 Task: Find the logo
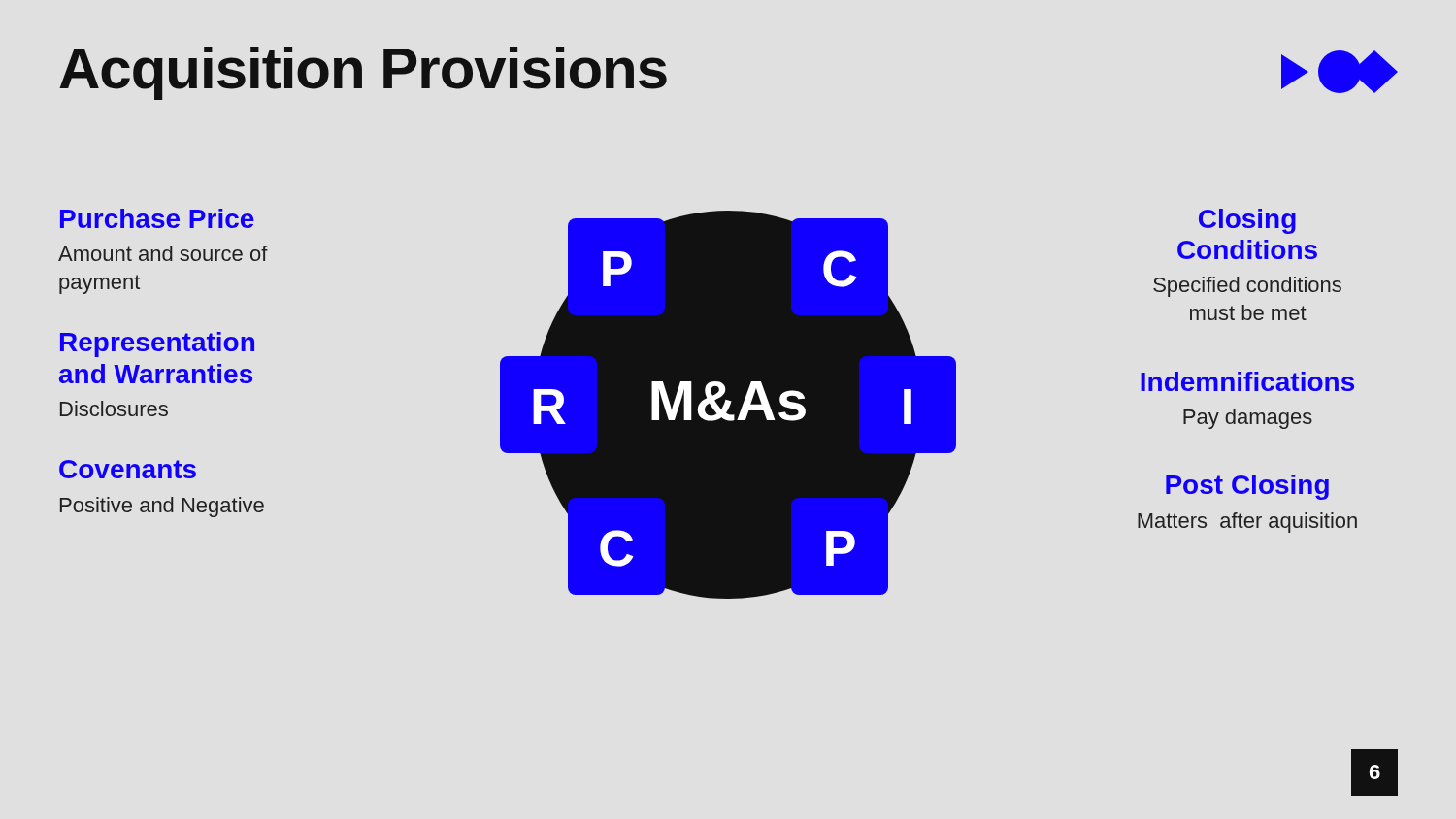coord(1340,72)
